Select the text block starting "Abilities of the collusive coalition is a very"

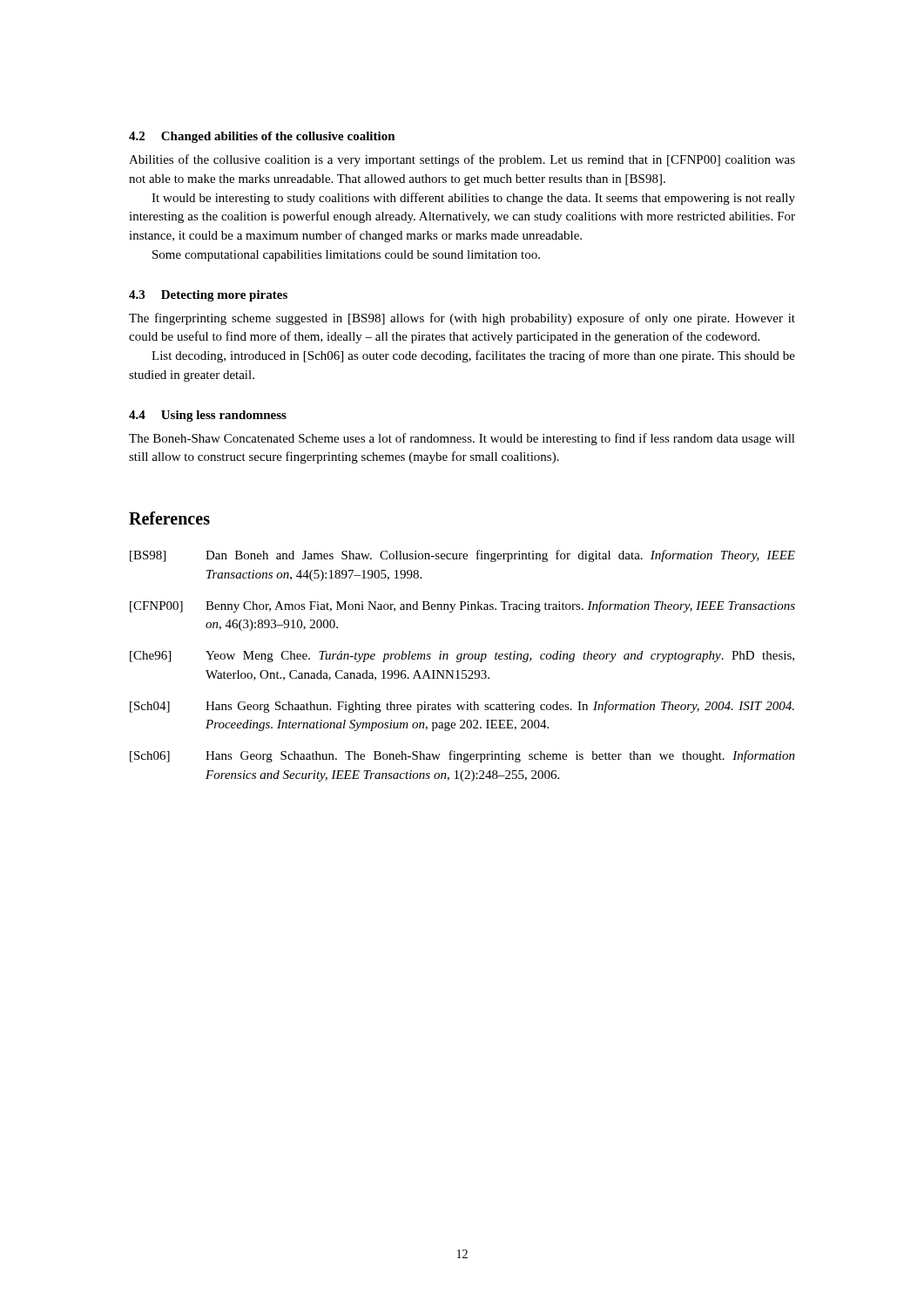click(x=462, y=208)
